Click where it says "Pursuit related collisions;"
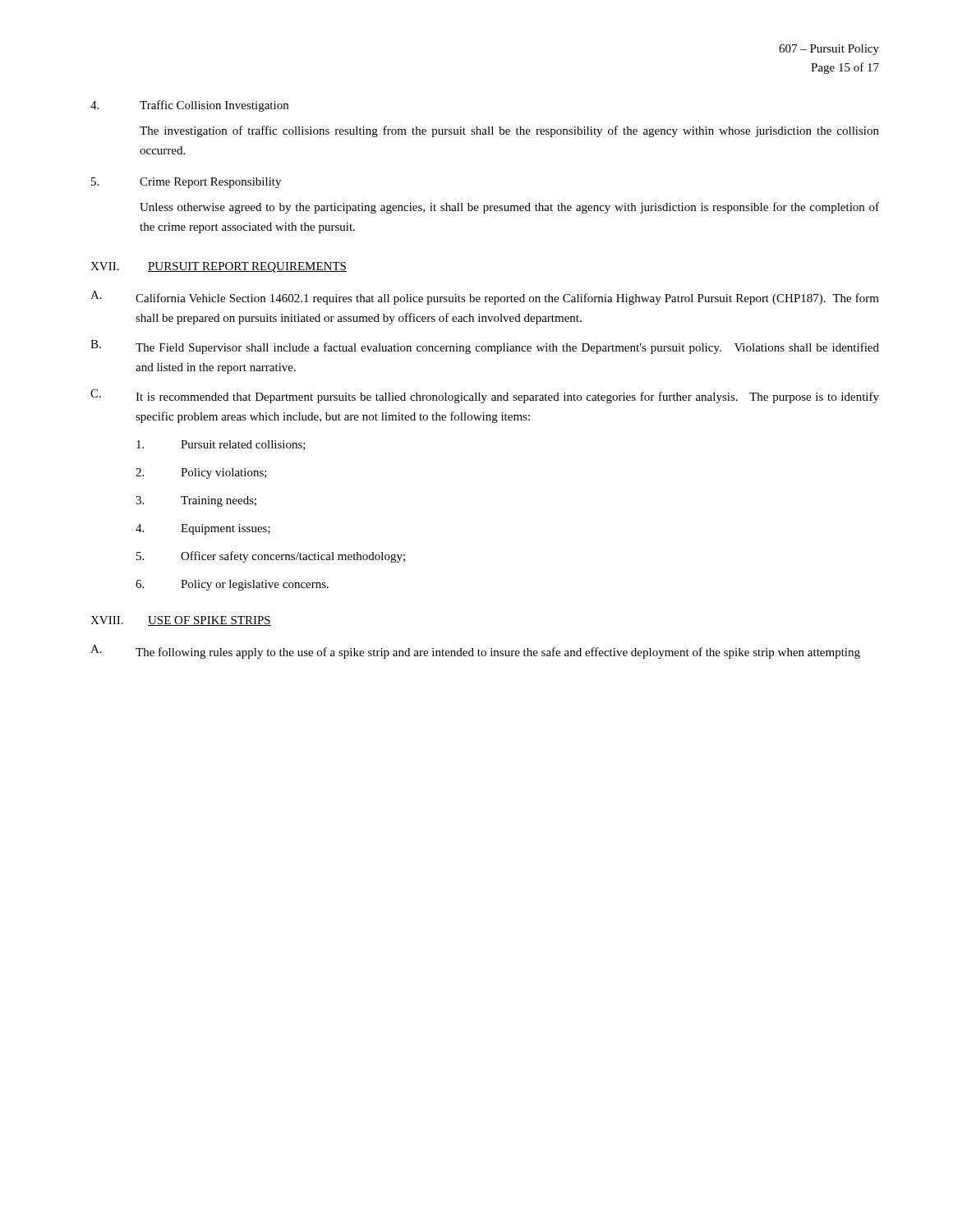 [x=221, y=445]
